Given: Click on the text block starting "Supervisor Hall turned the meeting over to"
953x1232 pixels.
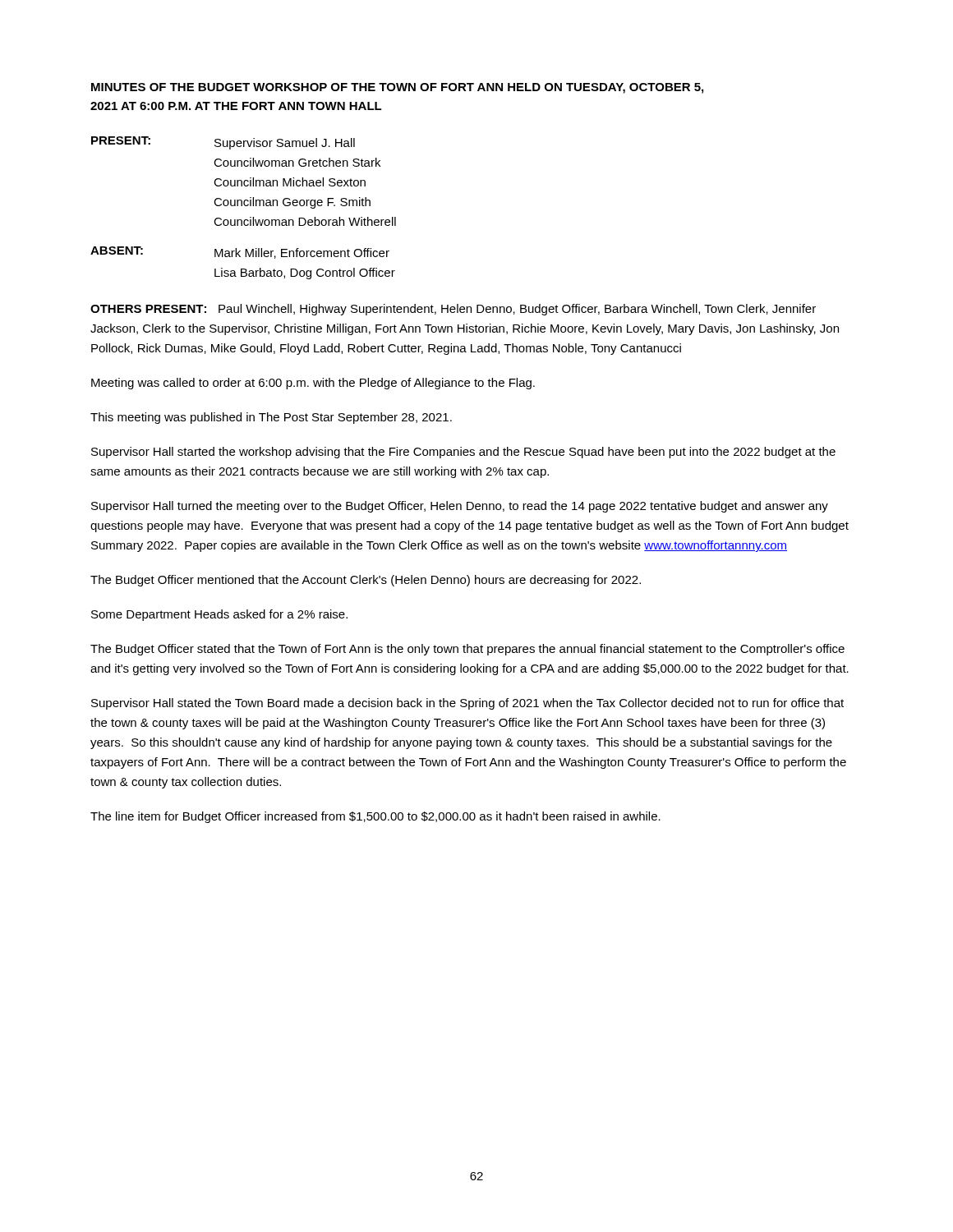Looking at the screenshot, I should 469,525.
